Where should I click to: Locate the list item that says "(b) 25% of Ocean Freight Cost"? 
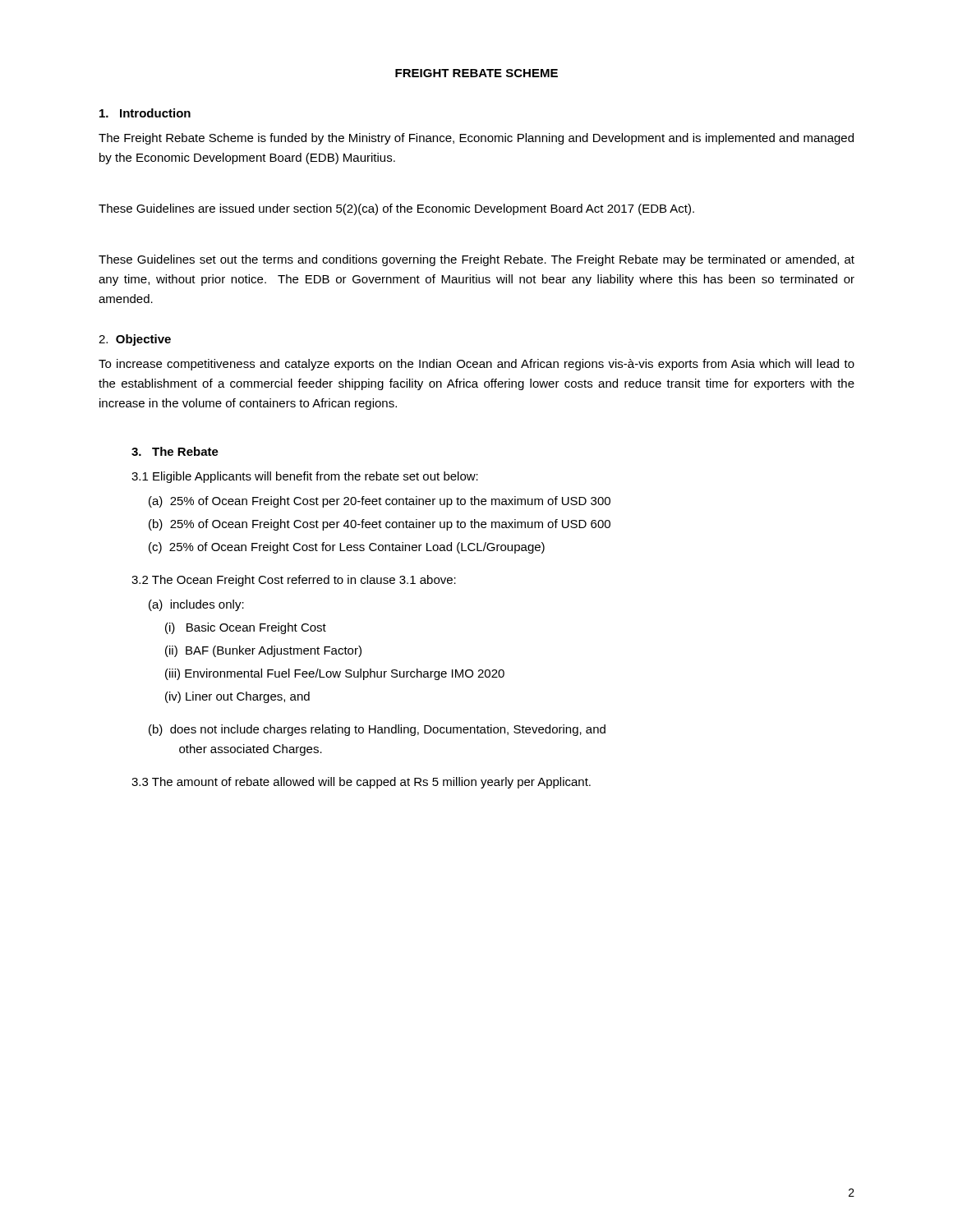tap(379, 524)
